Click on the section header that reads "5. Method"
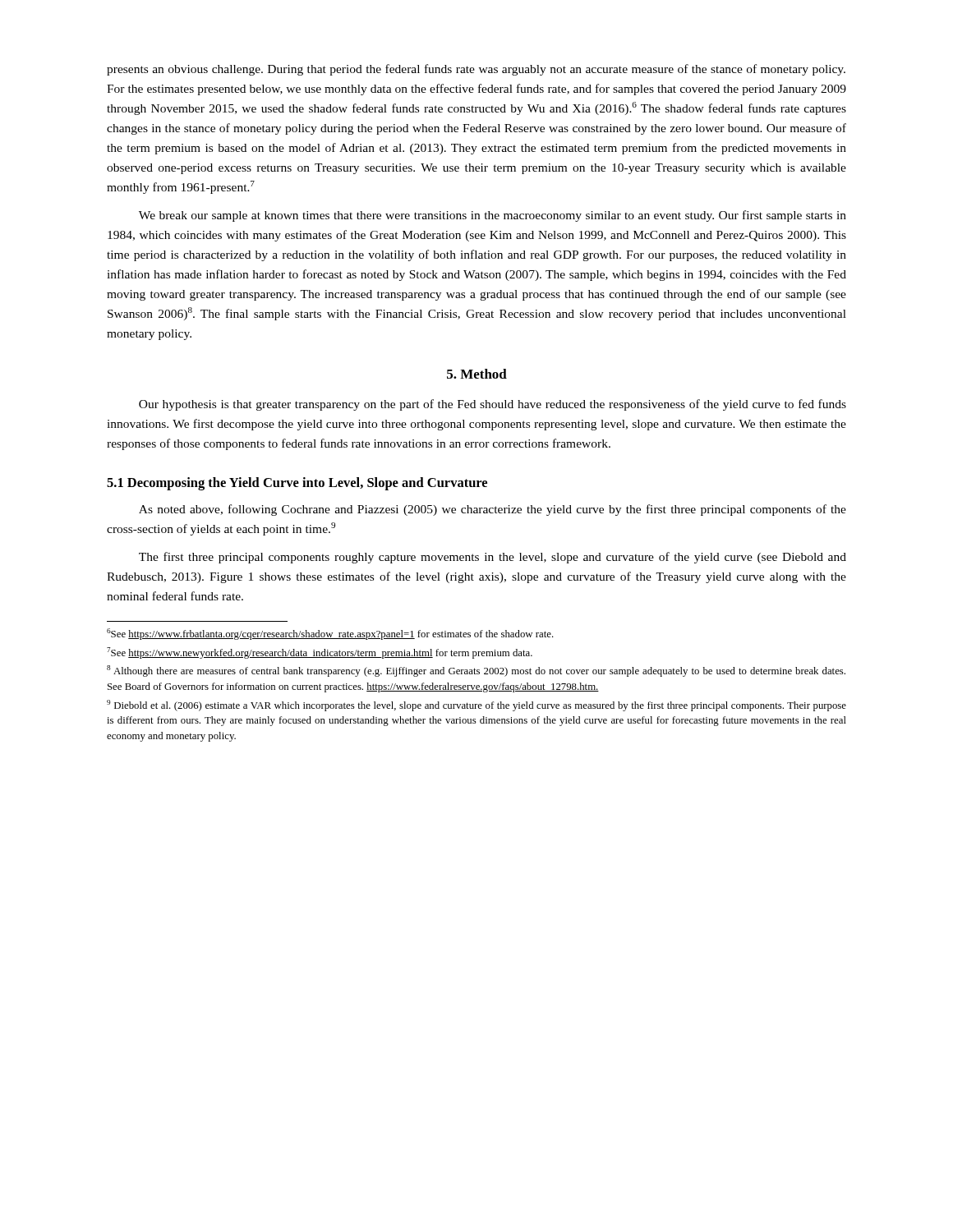The height and width of the screenshot is (1232, 953). [x=476, y=374]
